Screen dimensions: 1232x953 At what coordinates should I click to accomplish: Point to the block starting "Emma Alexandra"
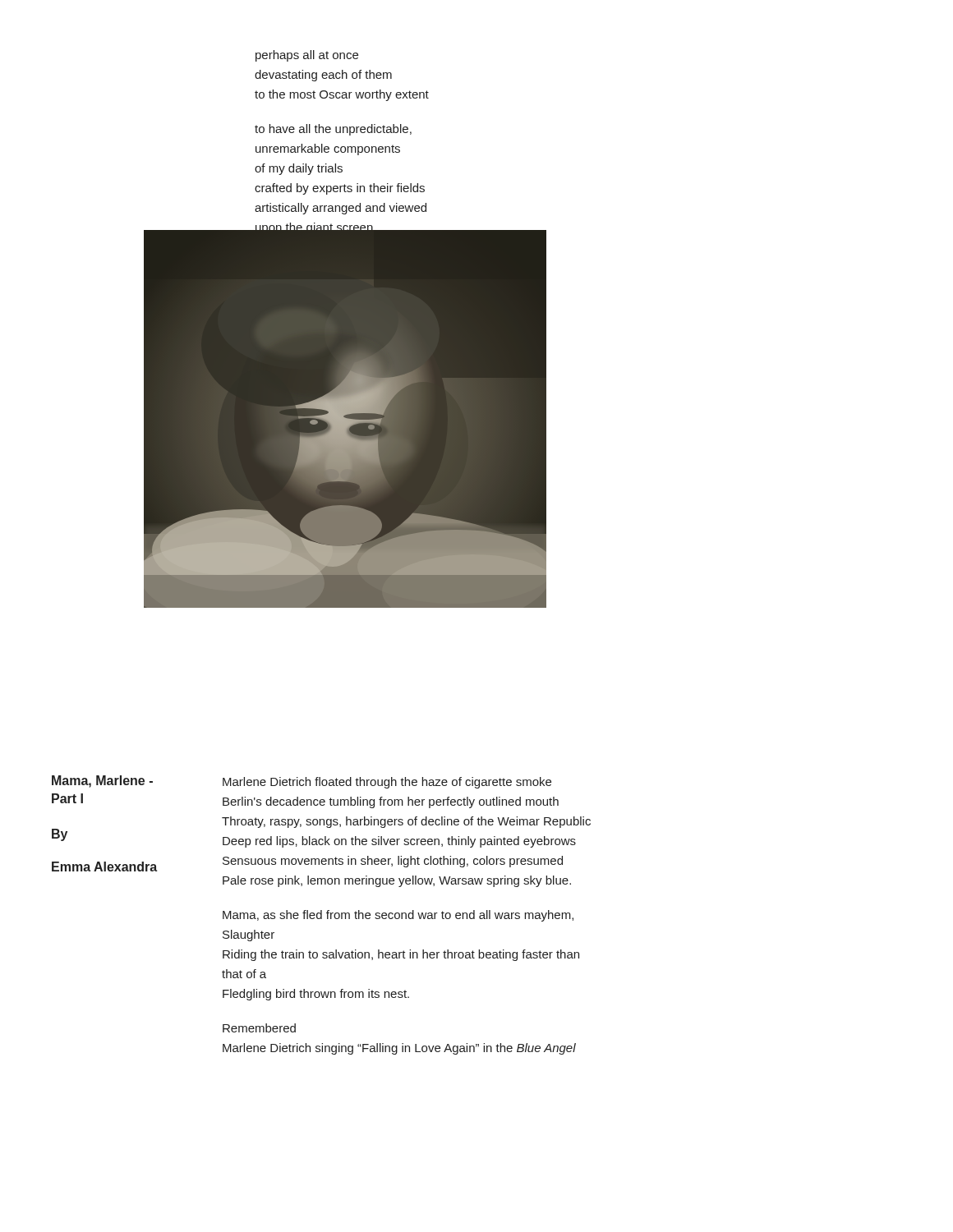click(x=104, y=867)
